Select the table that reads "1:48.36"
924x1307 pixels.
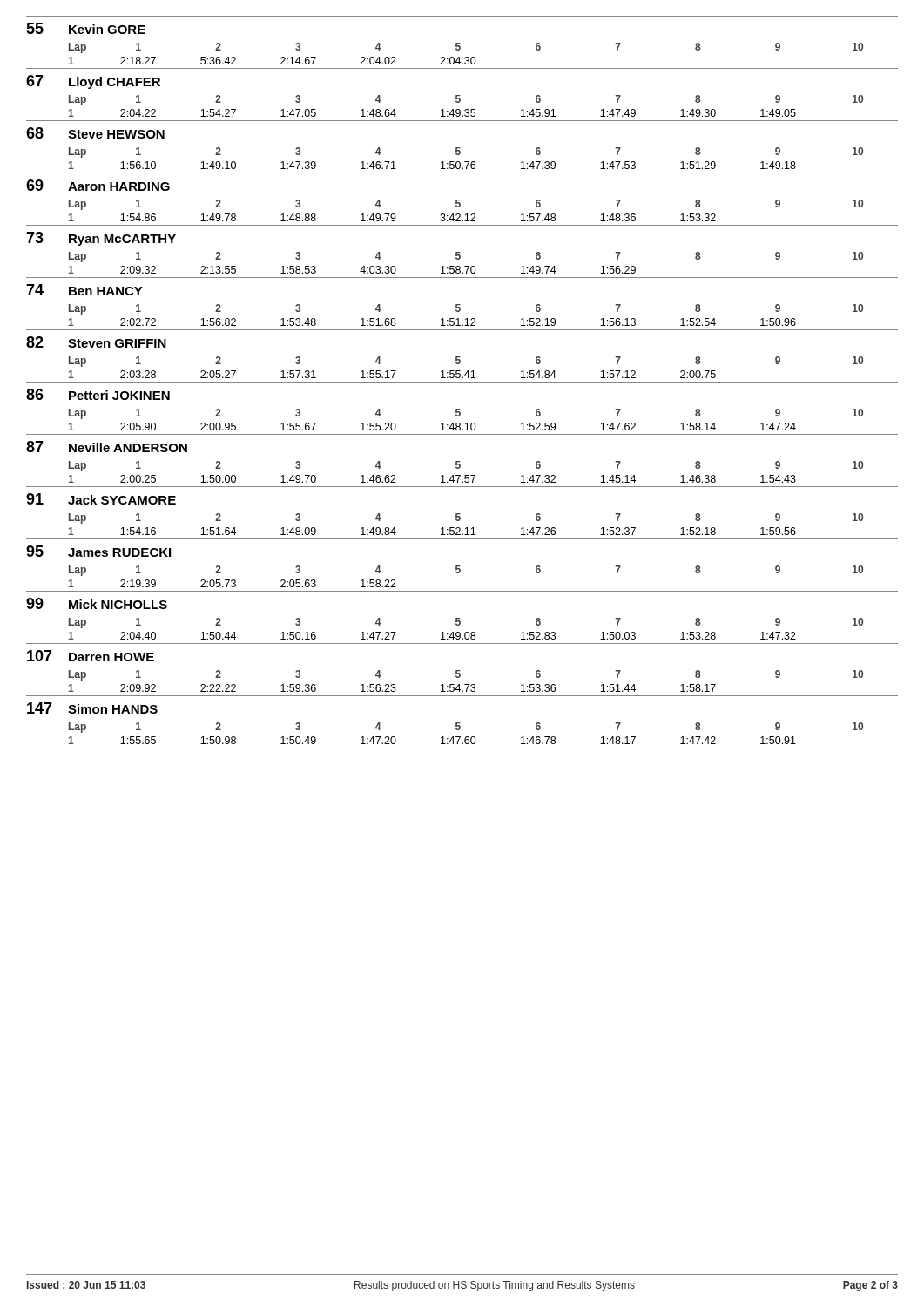tap(462, 211)
